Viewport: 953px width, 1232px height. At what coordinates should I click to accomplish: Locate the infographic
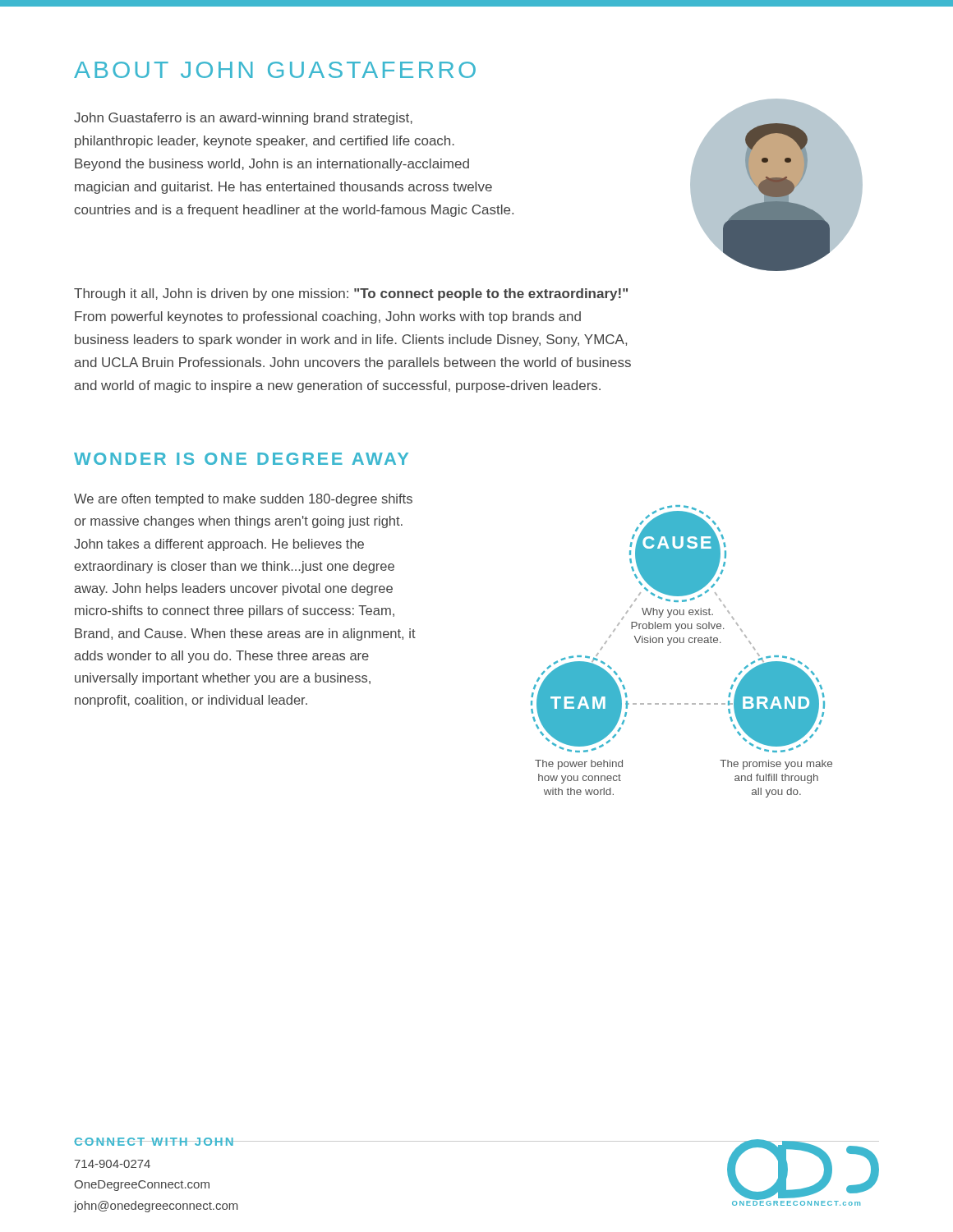pos(678,644)
